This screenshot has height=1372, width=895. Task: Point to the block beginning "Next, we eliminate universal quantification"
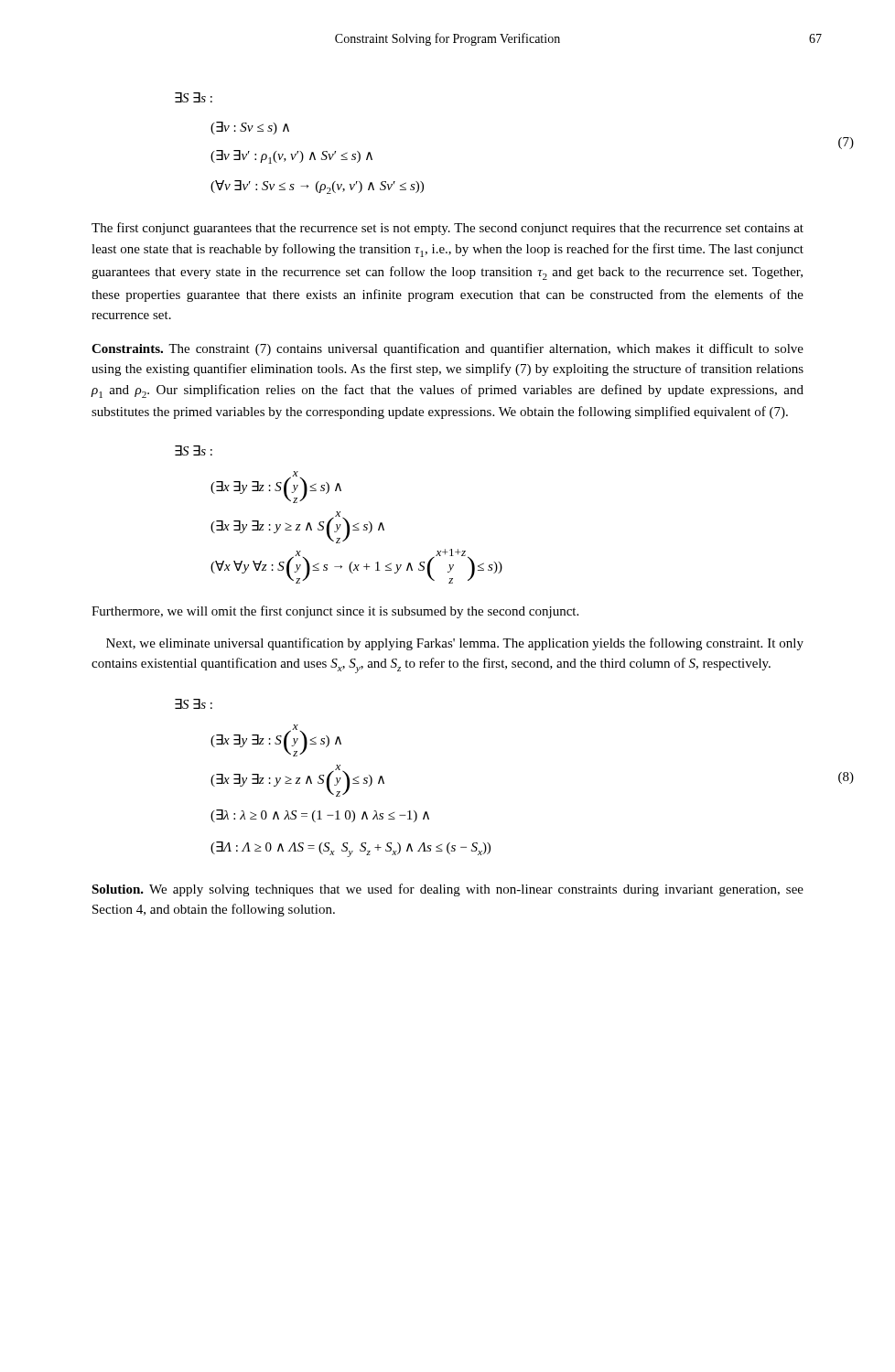click(448, 654)
